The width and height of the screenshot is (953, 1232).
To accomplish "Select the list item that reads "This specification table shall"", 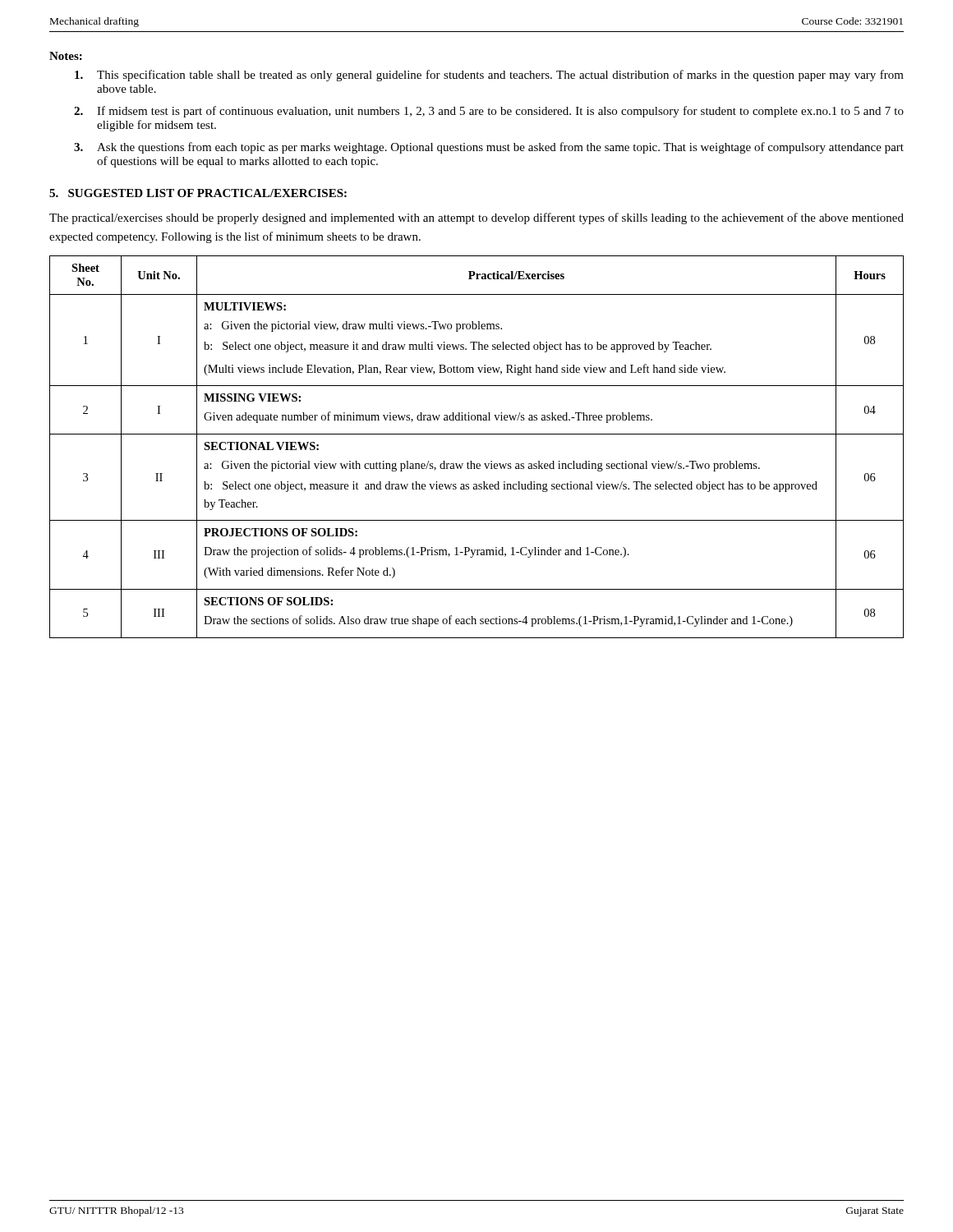I will 476,82.
